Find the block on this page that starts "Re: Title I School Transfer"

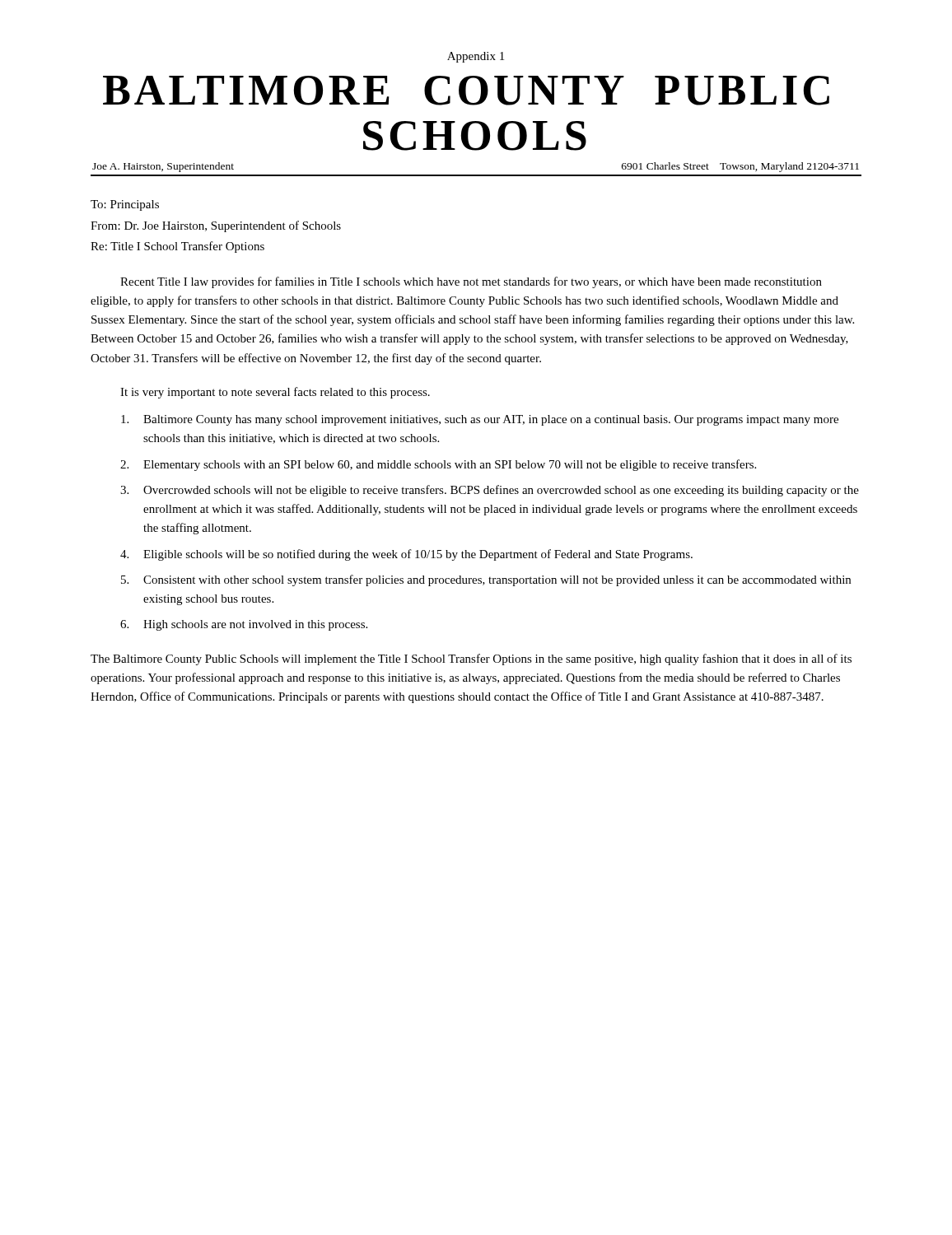pyautogui.click(x=177, y=247)
